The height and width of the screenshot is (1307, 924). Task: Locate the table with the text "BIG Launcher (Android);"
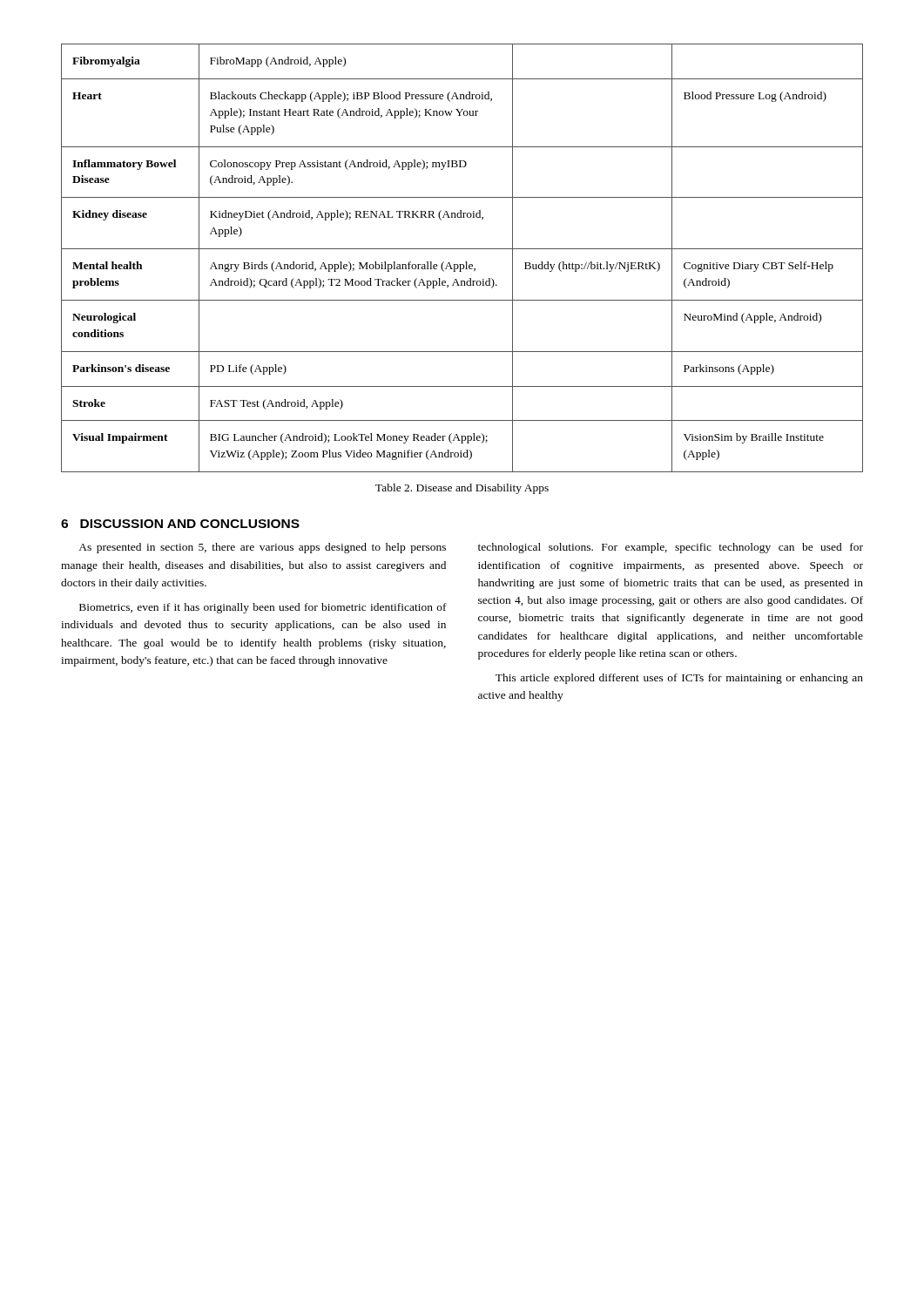[x=462, y=258]
